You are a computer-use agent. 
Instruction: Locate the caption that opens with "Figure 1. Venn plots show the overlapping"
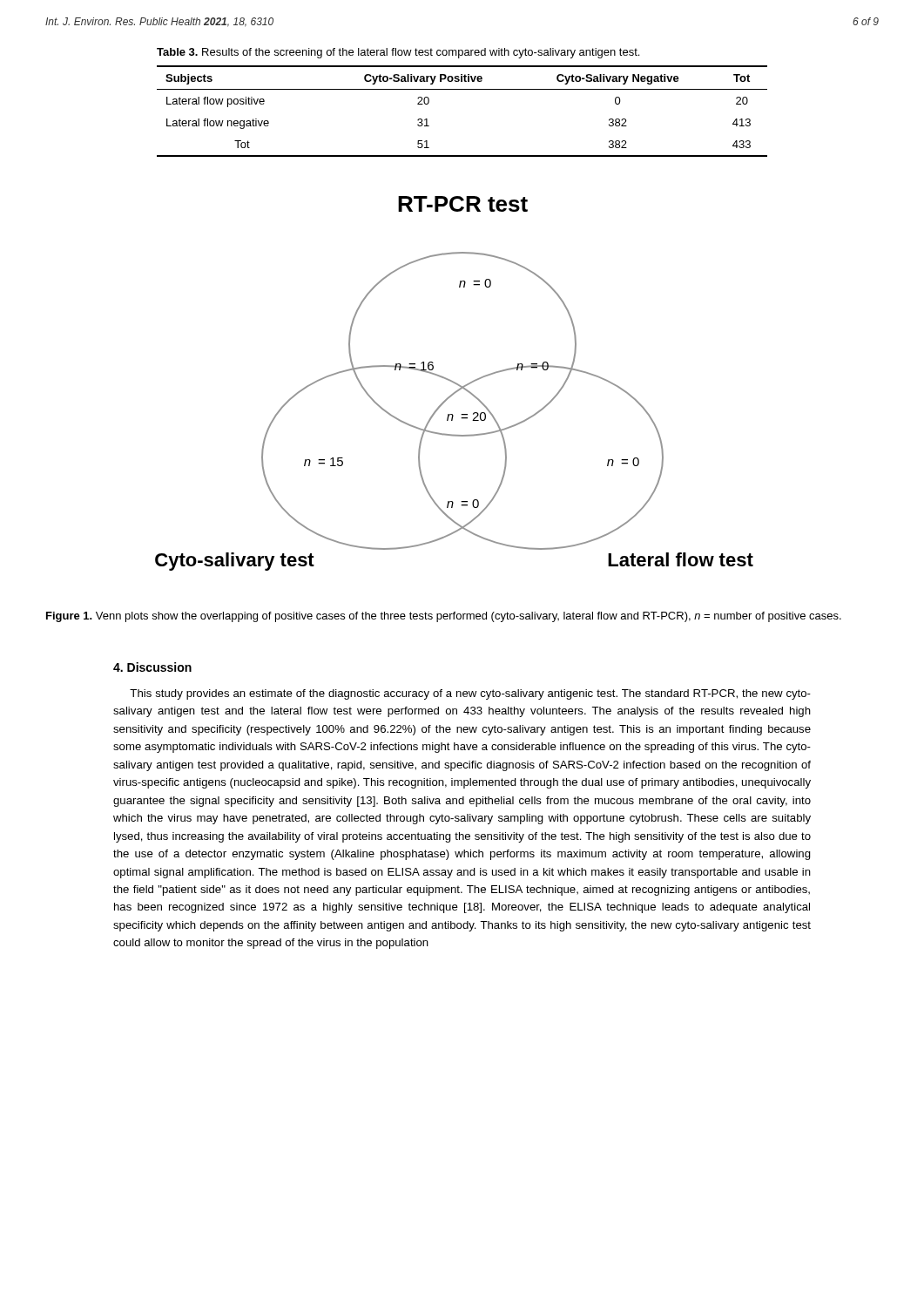click(444, 616)
